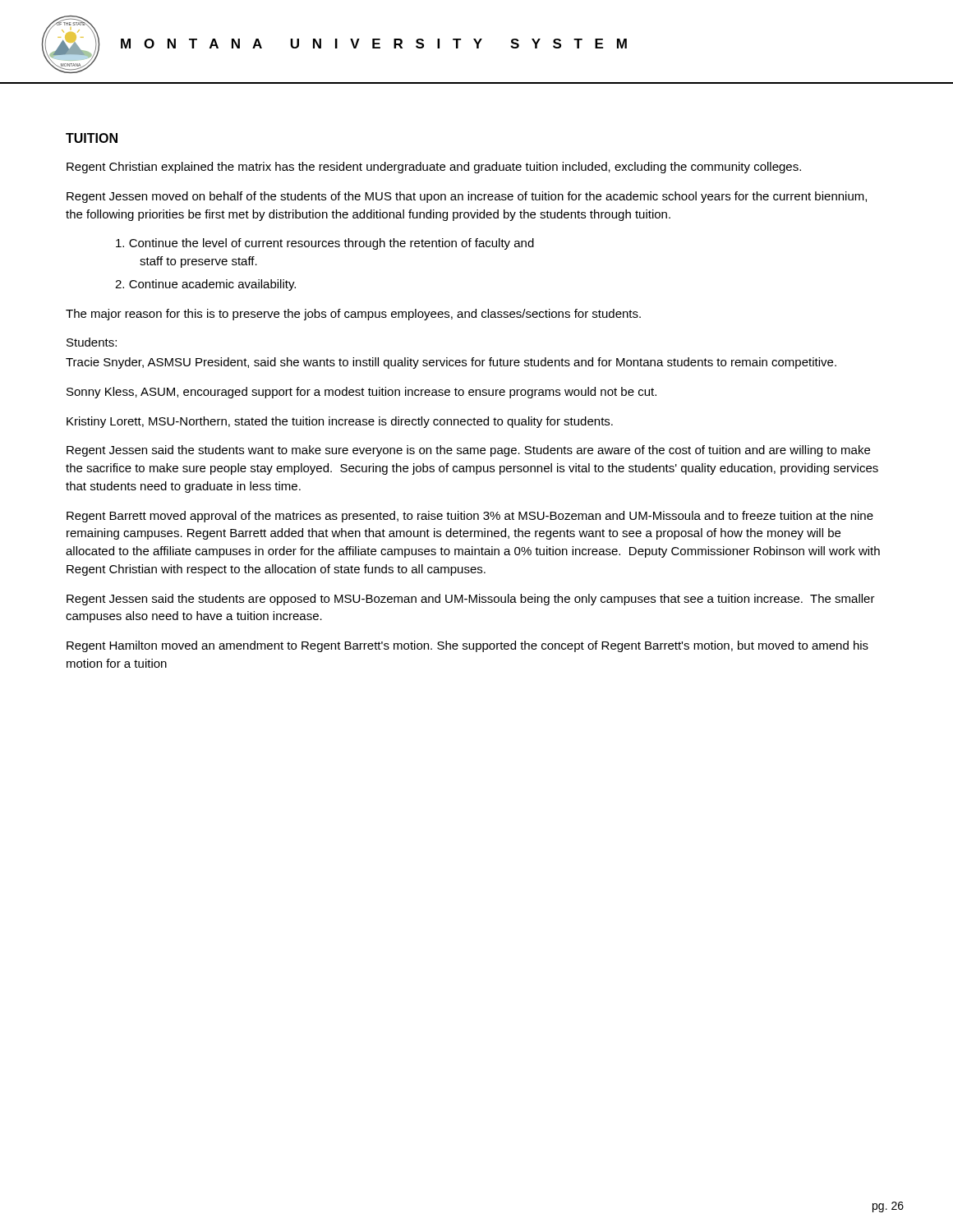Locate the block of text that opens with "2. Continue academic"
The image size is (953, 1232).
point(206,284)
